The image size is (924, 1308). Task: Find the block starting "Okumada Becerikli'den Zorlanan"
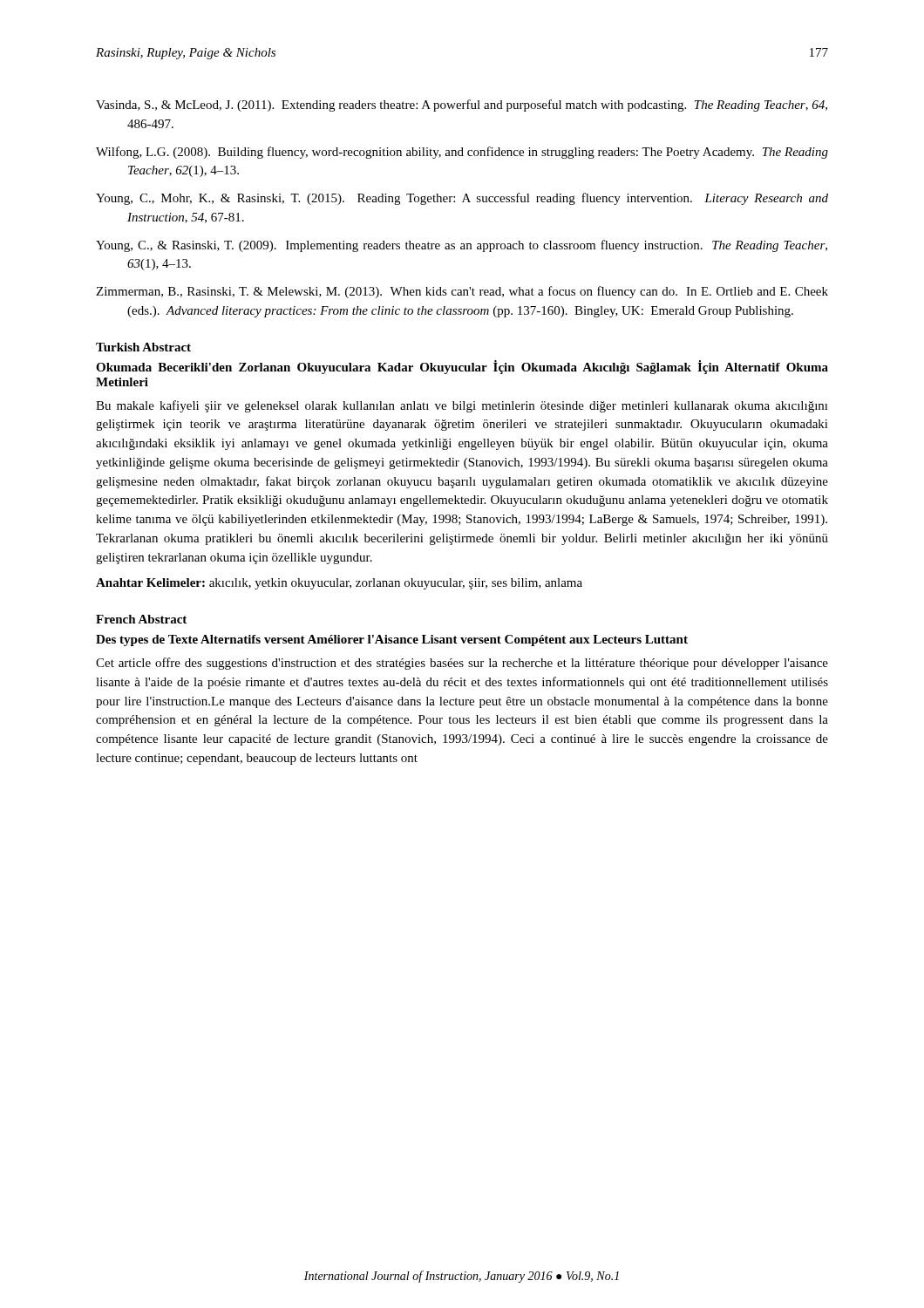coord(462,374)
